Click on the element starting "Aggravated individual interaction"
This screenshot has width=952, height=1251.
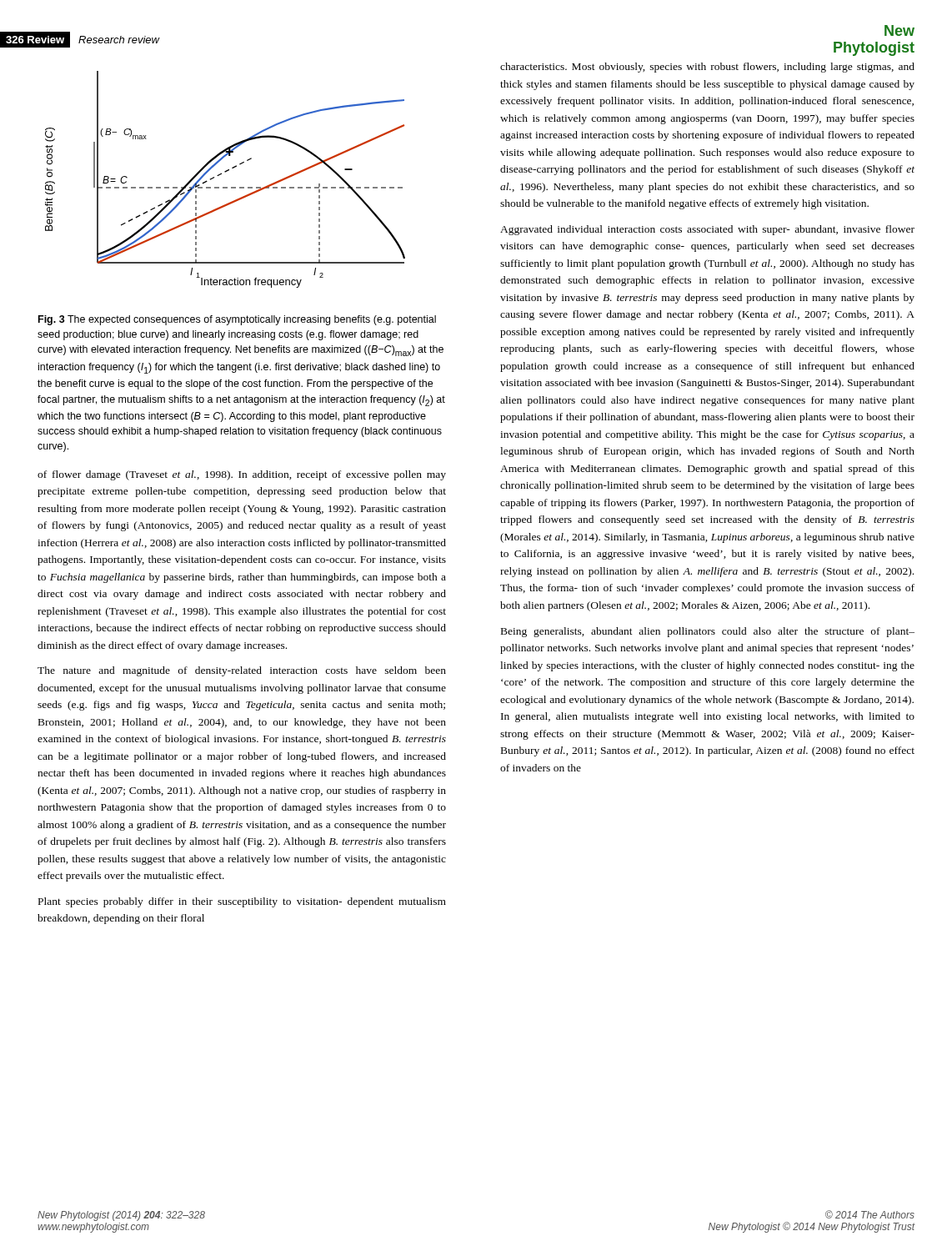click(707, 417)
